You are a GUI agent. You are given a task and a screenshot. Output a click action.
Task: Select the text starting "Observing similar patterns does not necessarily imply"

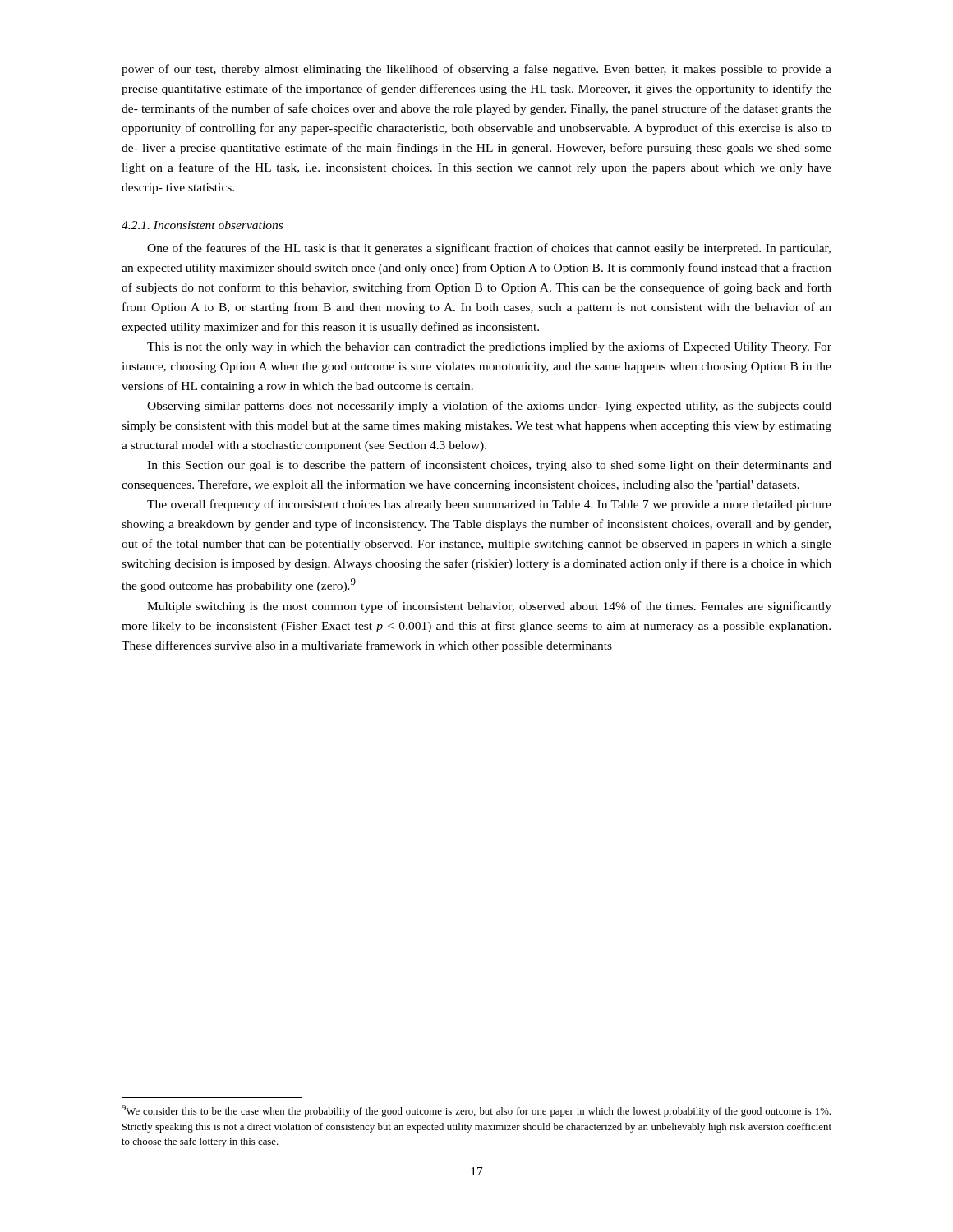pyautogui.click(x=476, y=425)
